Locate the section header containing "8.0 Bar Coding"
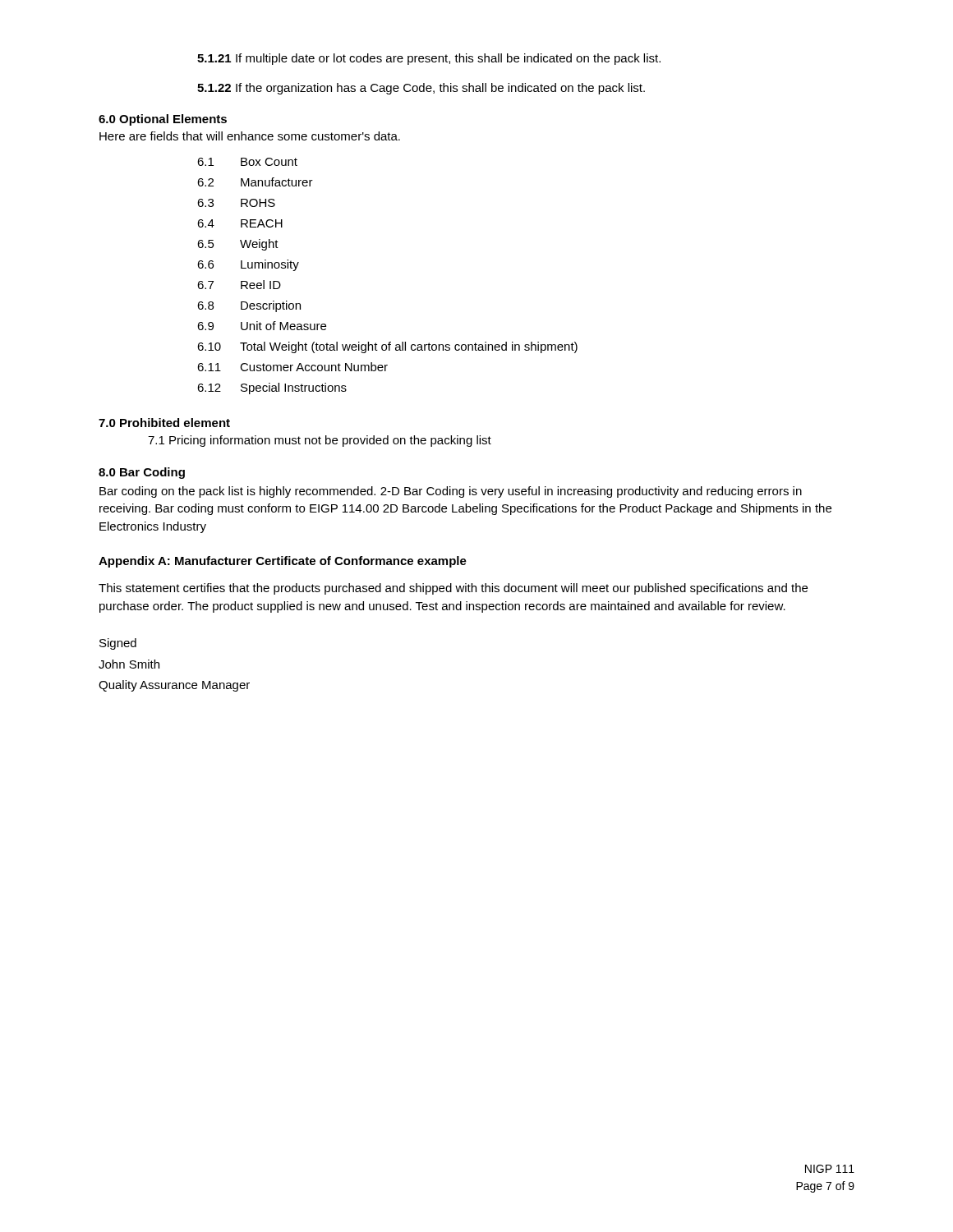Image resolution: width=953 pixels, height=1232 pixels. pyautogui.click(x=142, y=471)
